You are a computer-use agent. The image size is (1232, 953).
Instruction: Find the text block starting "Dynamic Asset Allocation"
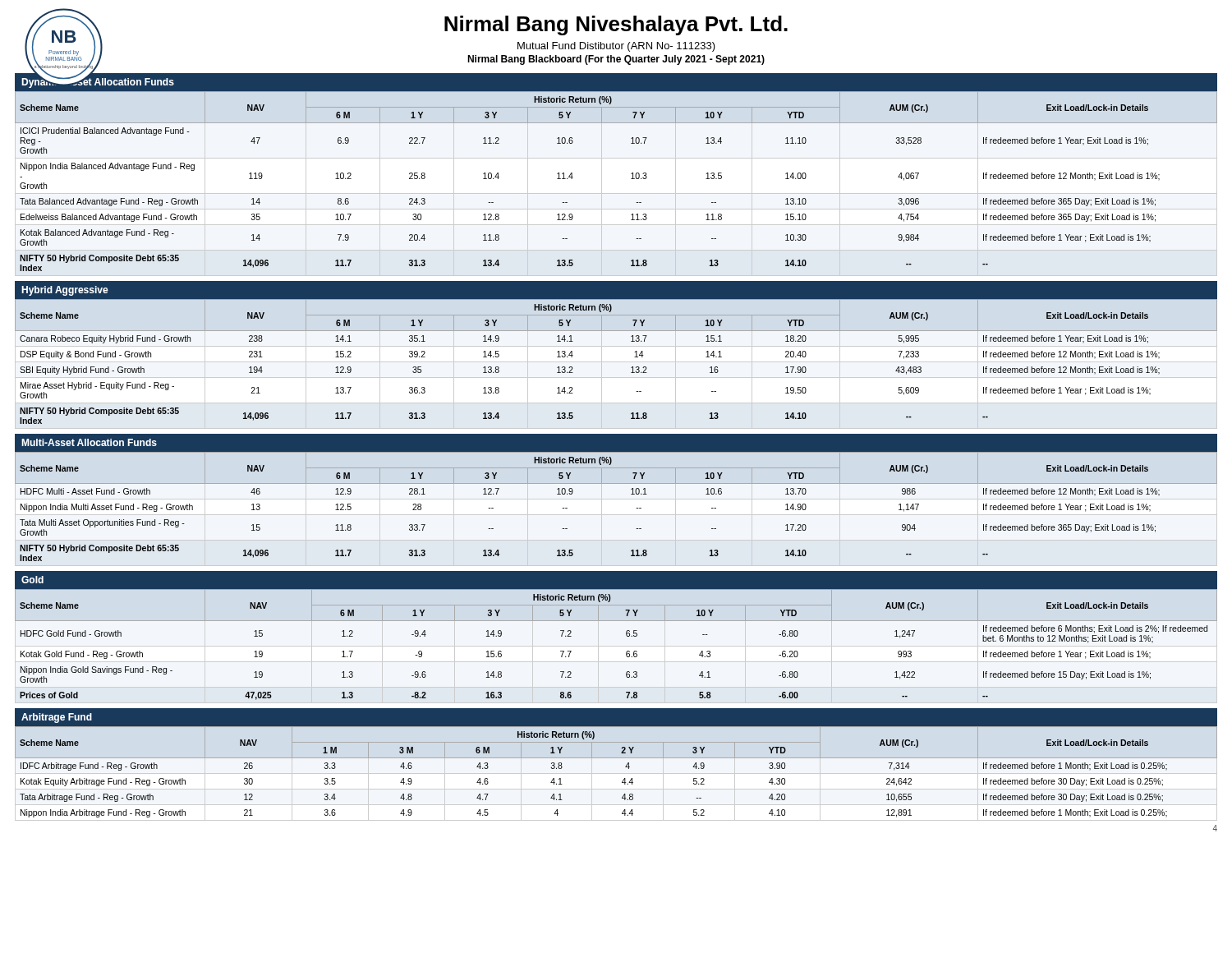(x=98, y=82)
